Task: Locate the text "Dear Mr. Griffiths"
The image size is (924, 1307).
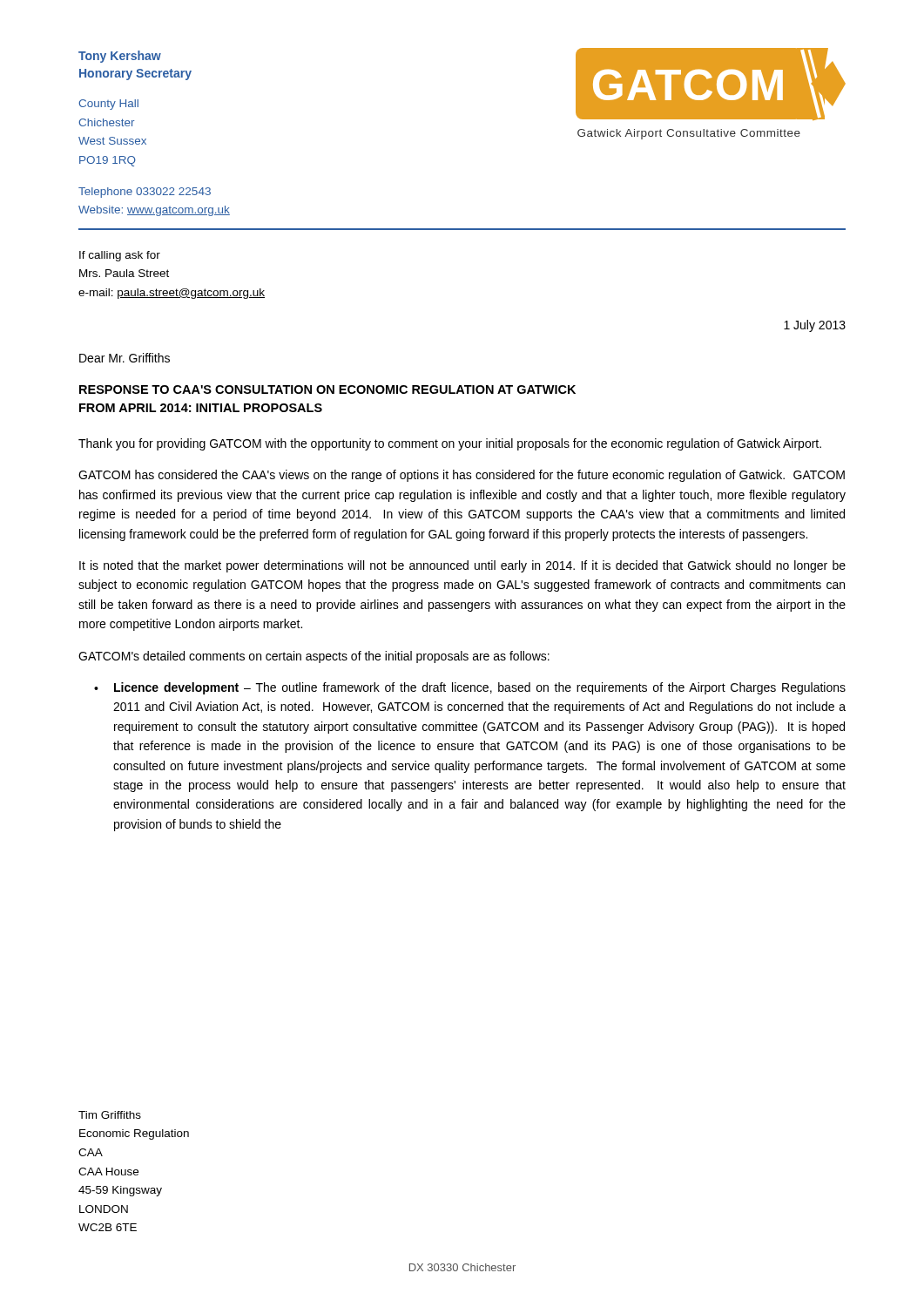Action: (124, 358)
